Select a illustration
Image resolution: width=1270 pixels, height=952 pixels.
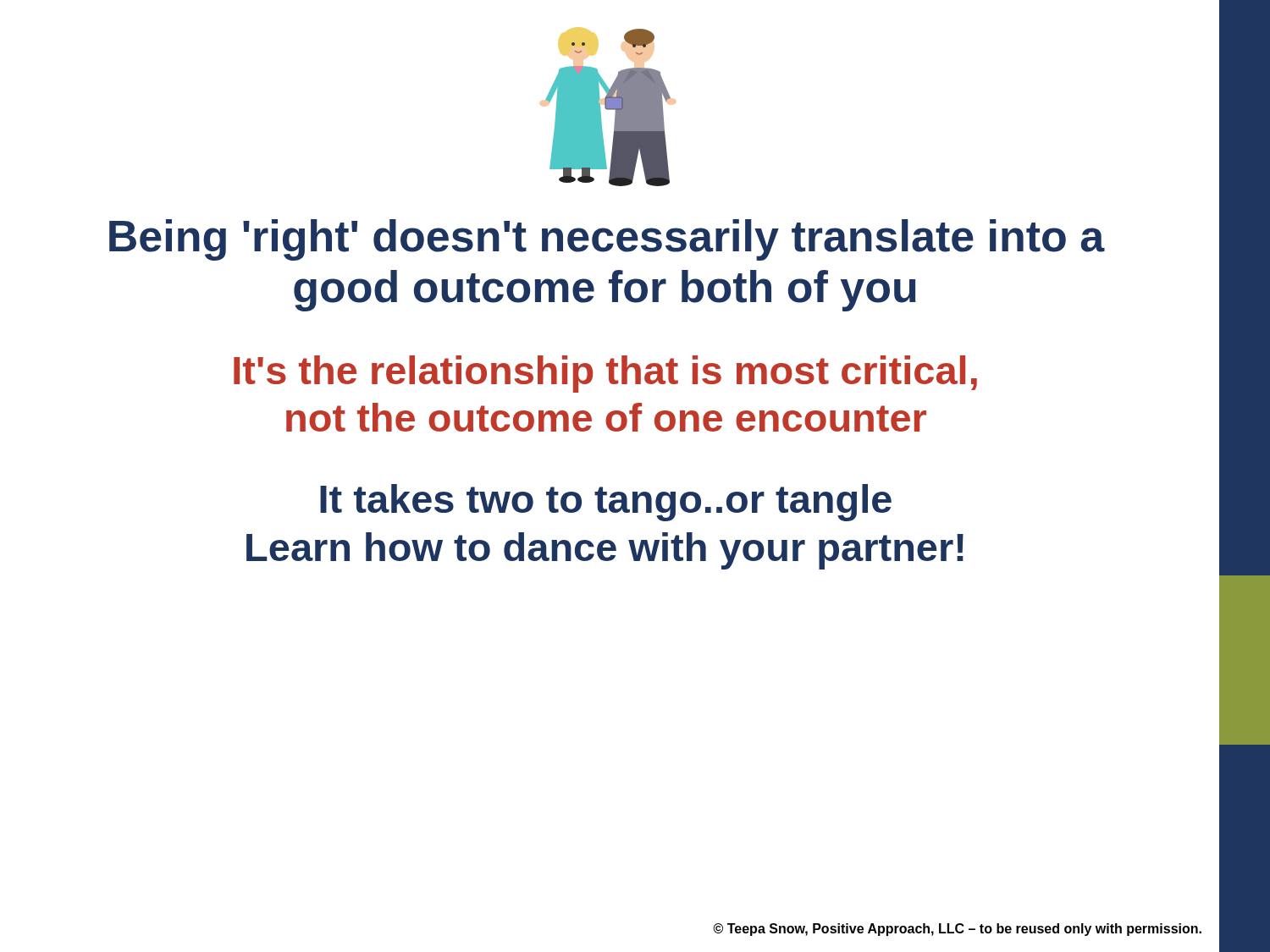pos(605,106)
